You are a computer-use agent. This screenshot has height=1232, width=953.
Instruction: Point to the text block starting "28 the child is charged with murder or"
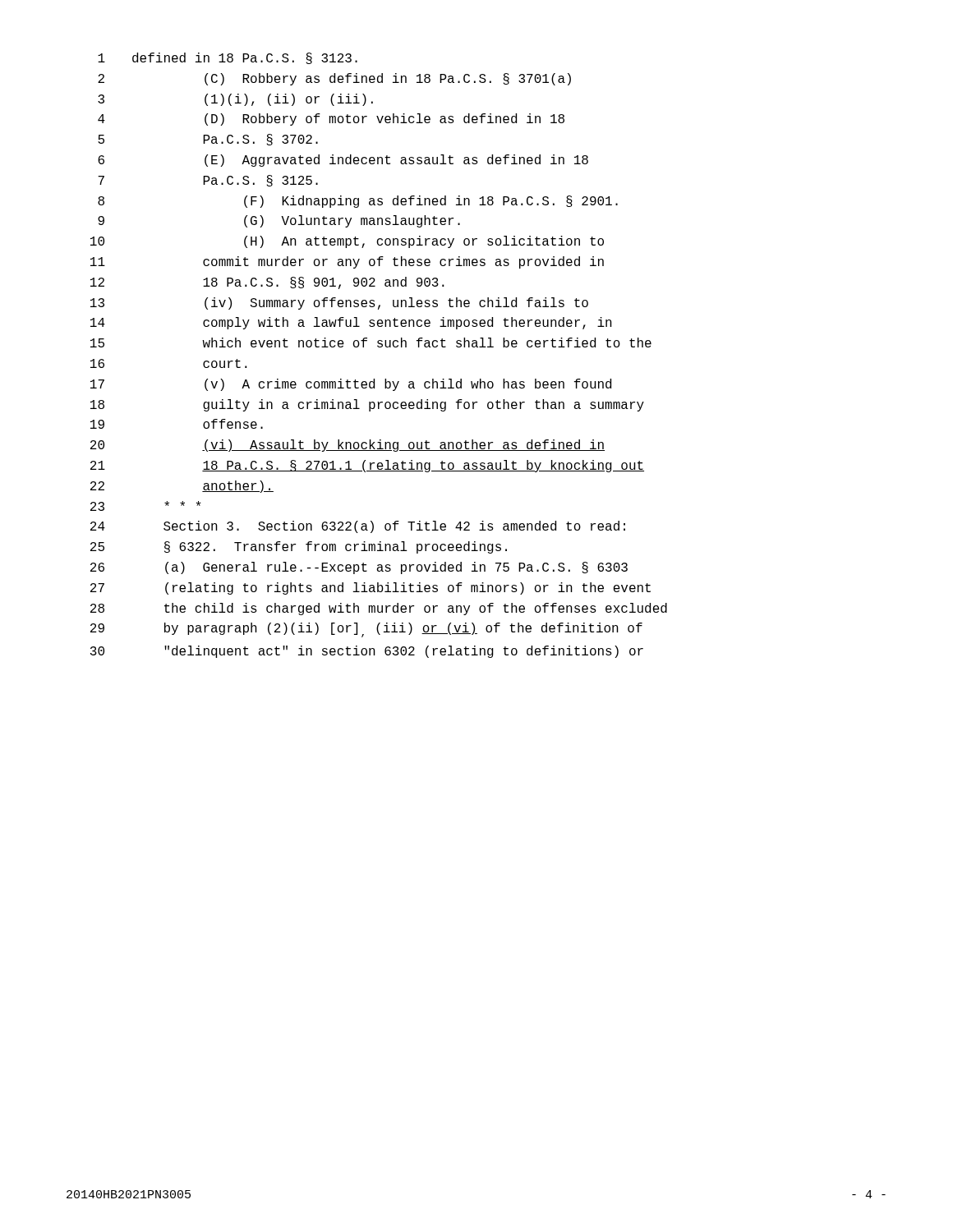point(476,609)
